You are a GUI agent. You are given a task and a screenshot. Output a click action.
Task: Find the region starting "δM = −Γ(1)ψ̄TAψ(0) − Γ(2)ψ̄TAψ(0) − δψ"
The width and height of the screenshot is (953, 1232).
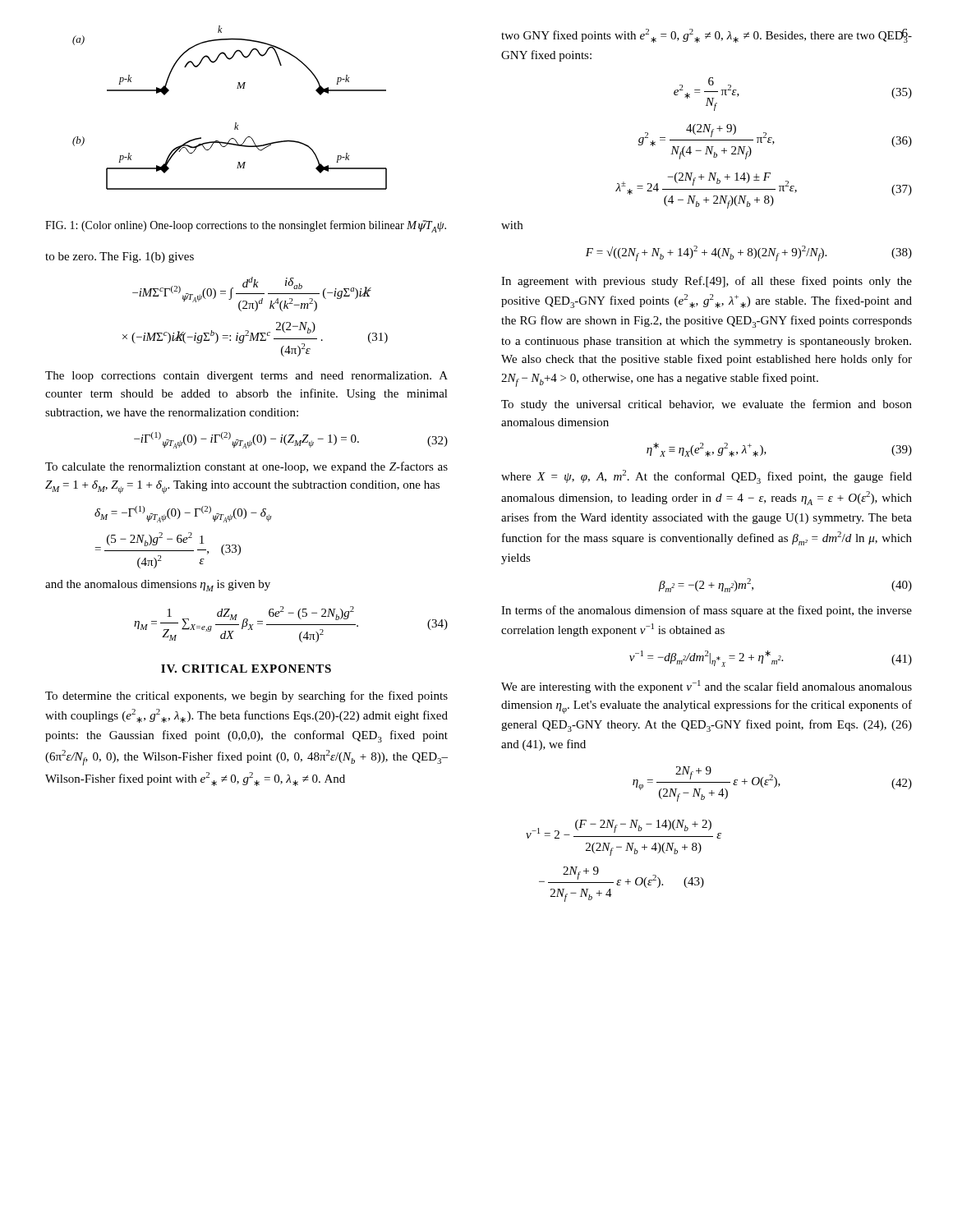point(183,514)
